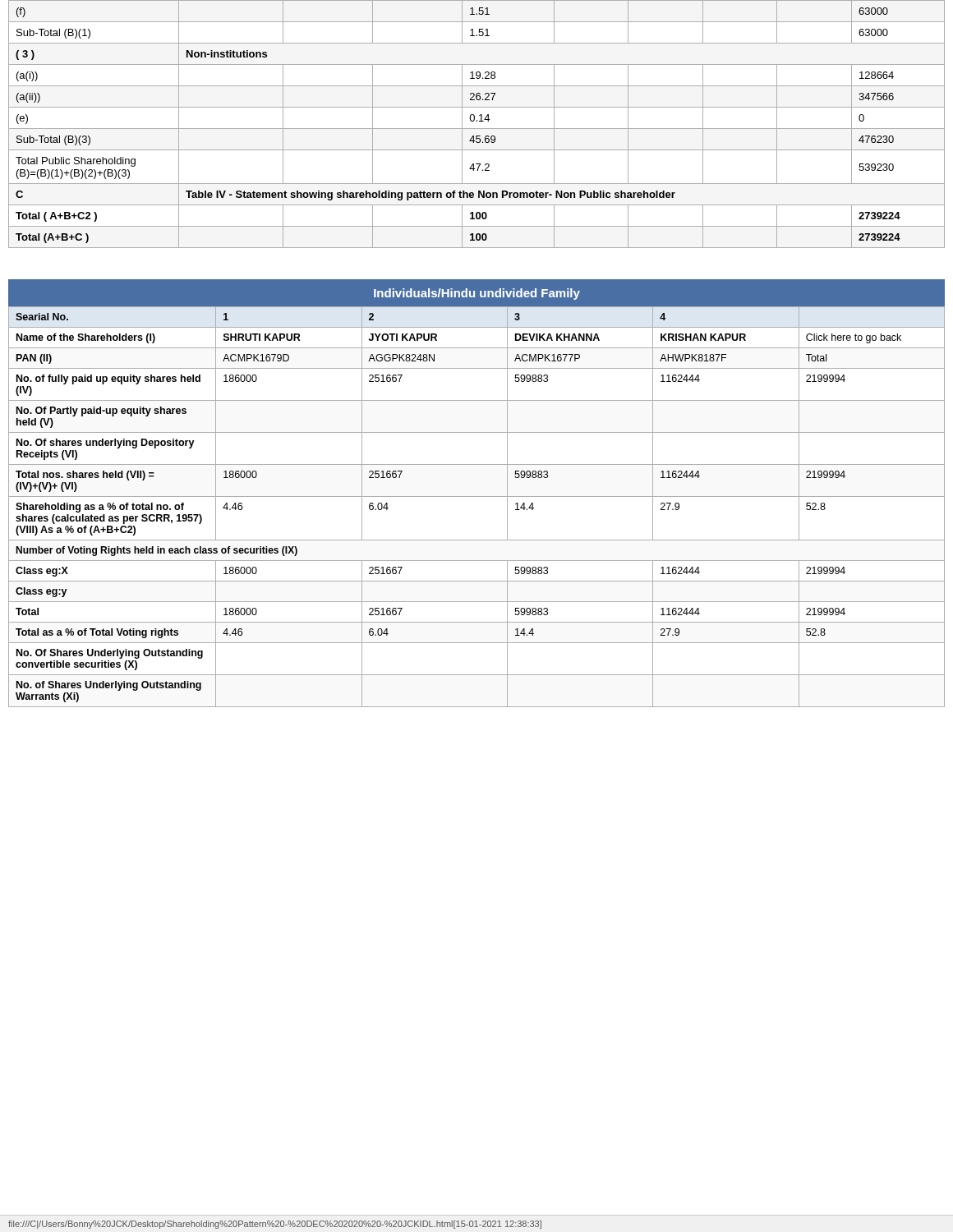Click on the table containing "Total ( A+B+C2"
This screenshot has width=953, height=1232.
tap(476, 124)
